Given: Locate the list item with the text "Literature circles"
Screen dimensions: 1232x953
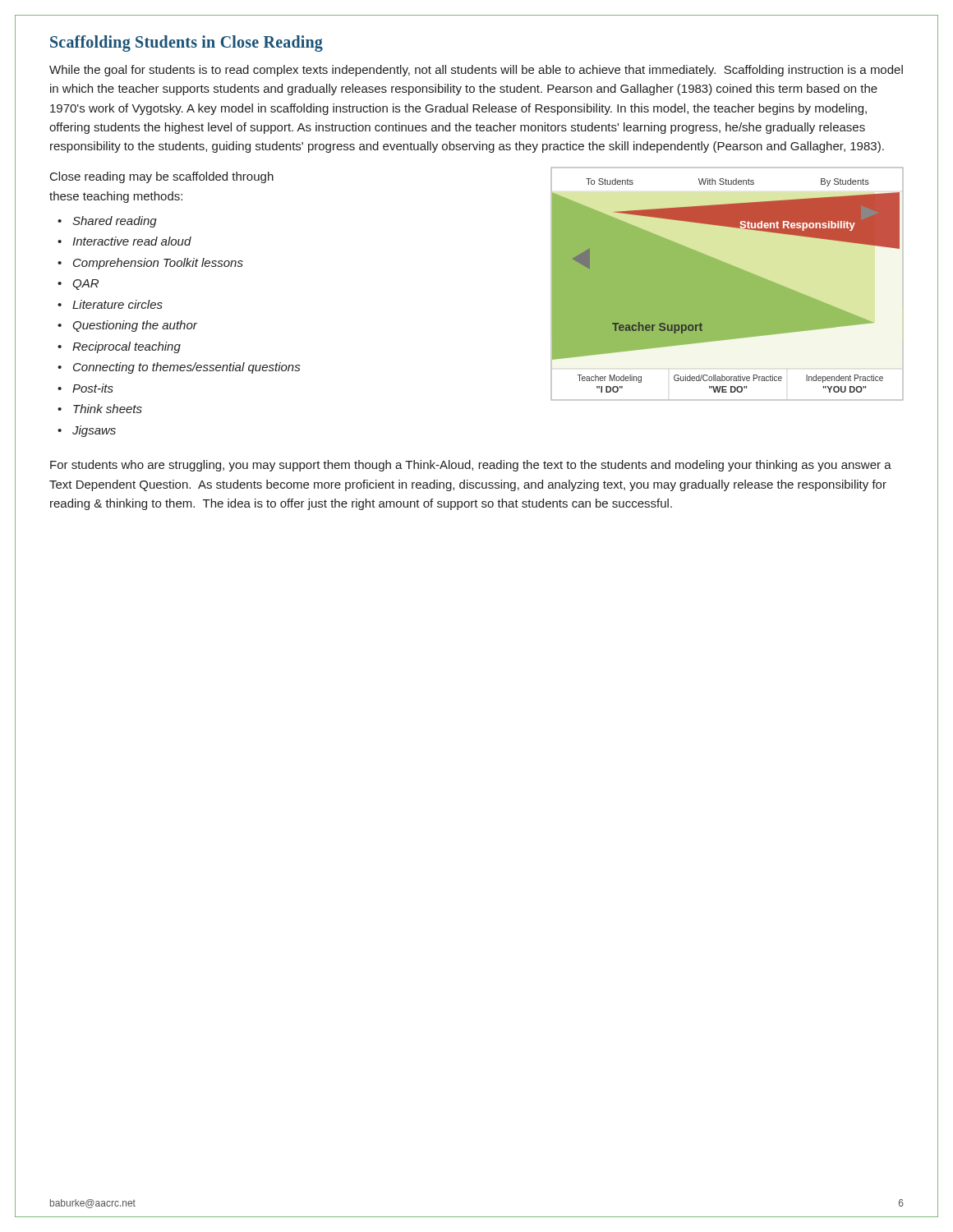Looking at the screenshot, I should (118, 304).
